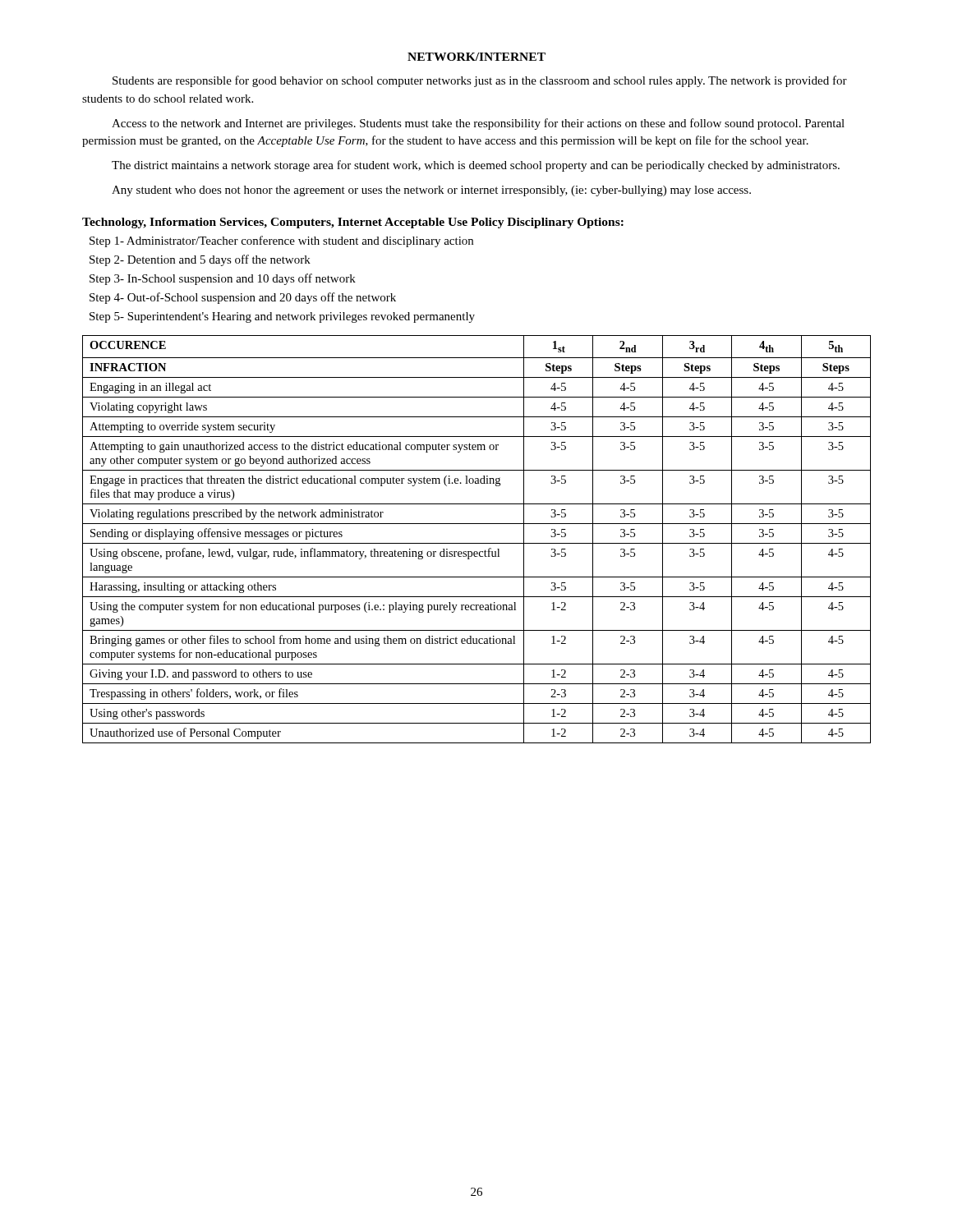Image resolution: width=953 pixels, height=1232 pixels.
Task: Select the element starting "Access to the network and Internet are privileges."
Action: pos(463,132)
